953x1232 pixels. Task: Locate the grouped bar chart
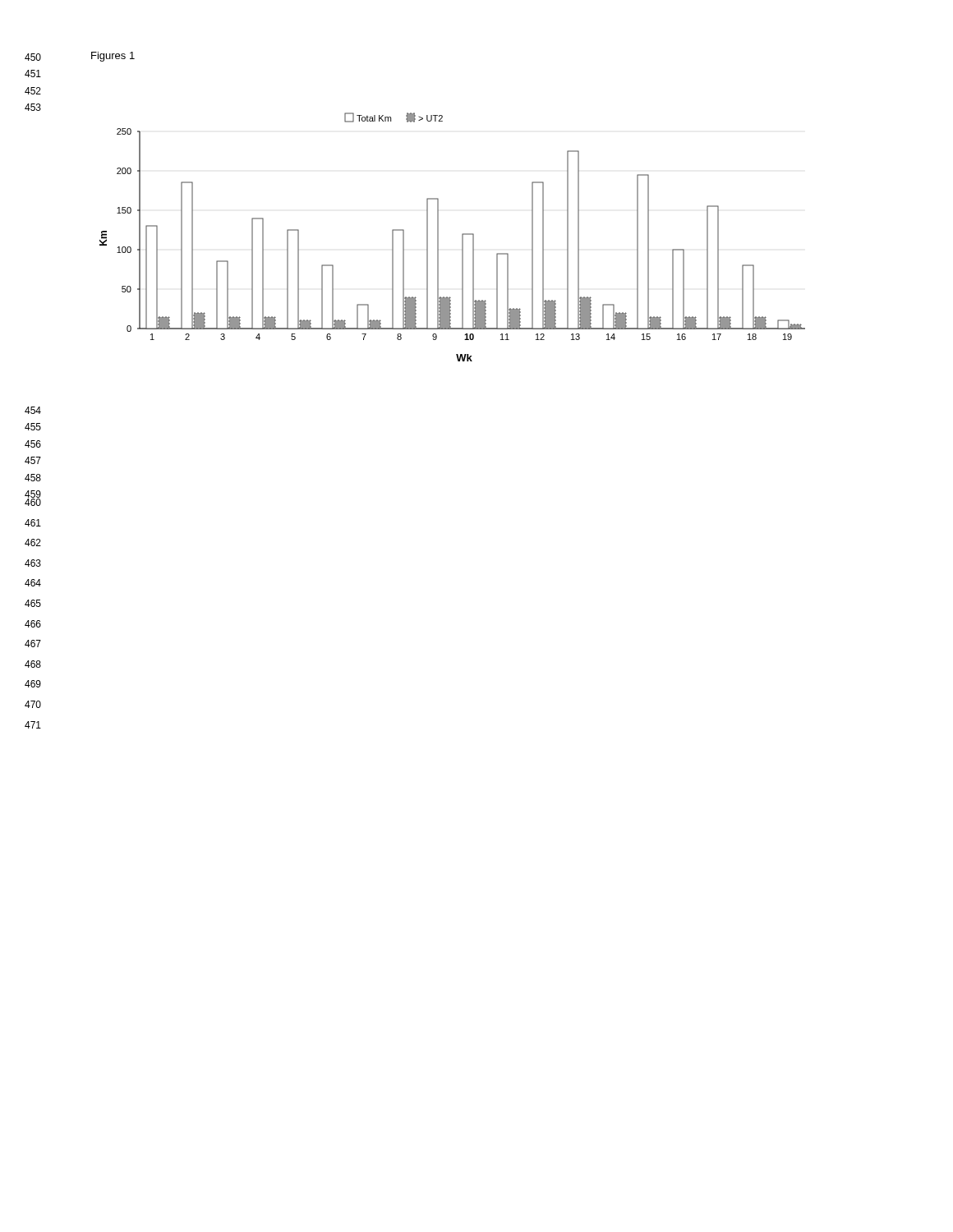coord(460,246)
